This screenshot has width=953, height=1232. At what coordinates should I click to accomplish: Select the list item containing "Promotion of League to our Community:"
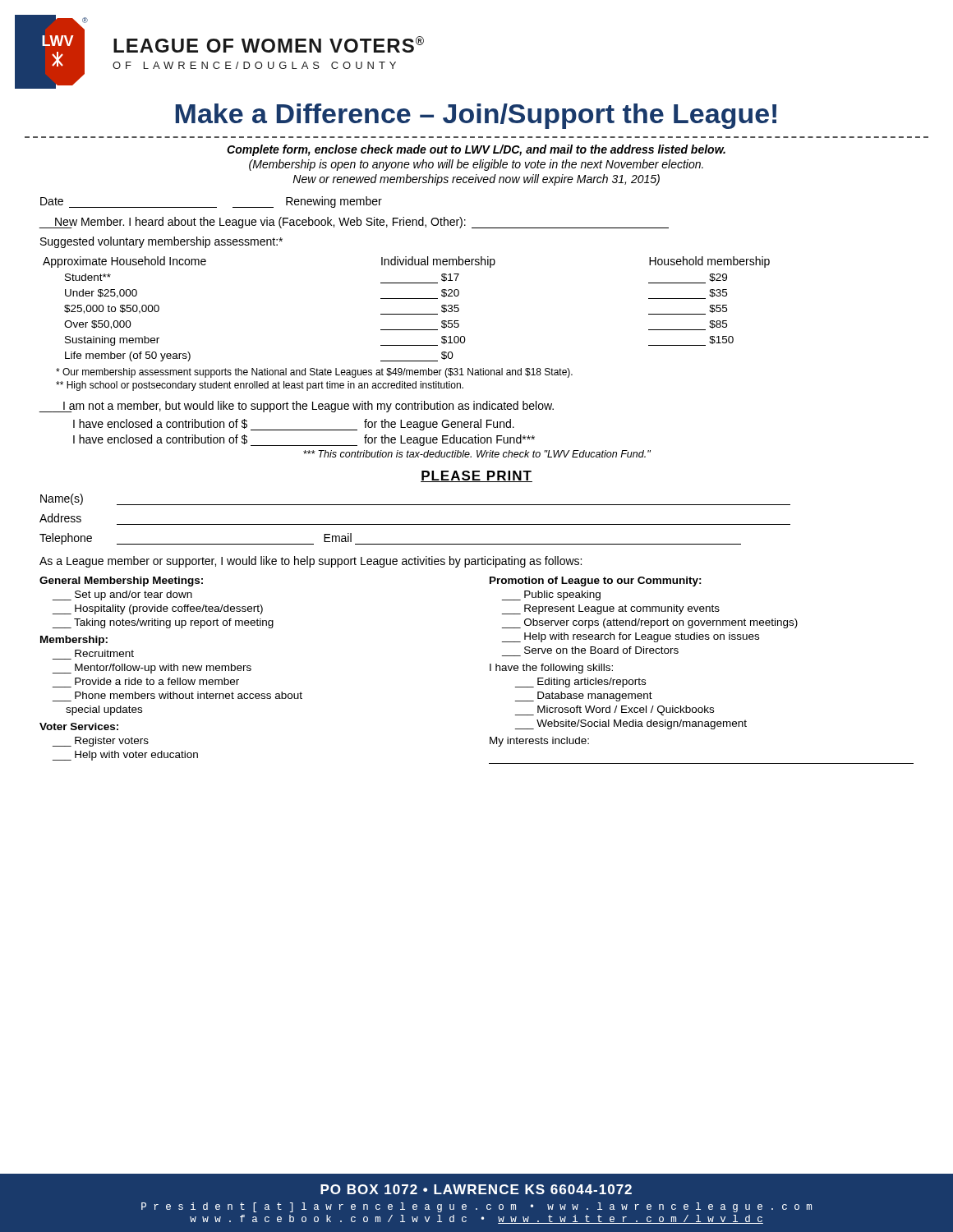pyautogui.click(x=595, y=580)
